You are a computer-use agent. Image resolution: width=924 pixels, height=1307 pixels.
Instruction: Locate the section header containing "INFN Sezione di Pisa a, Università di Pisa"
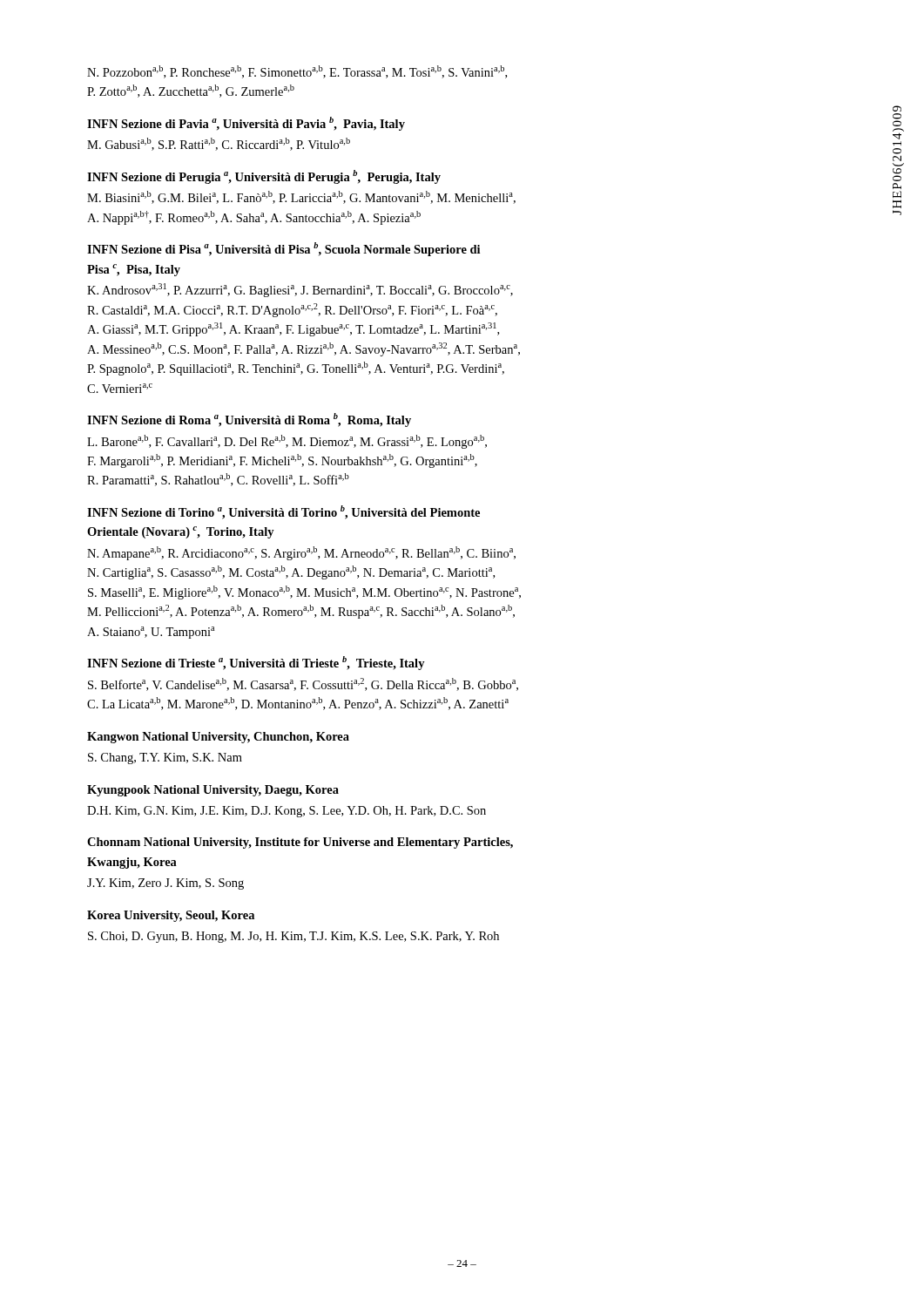pyautogui.click(x=436, y=259)
